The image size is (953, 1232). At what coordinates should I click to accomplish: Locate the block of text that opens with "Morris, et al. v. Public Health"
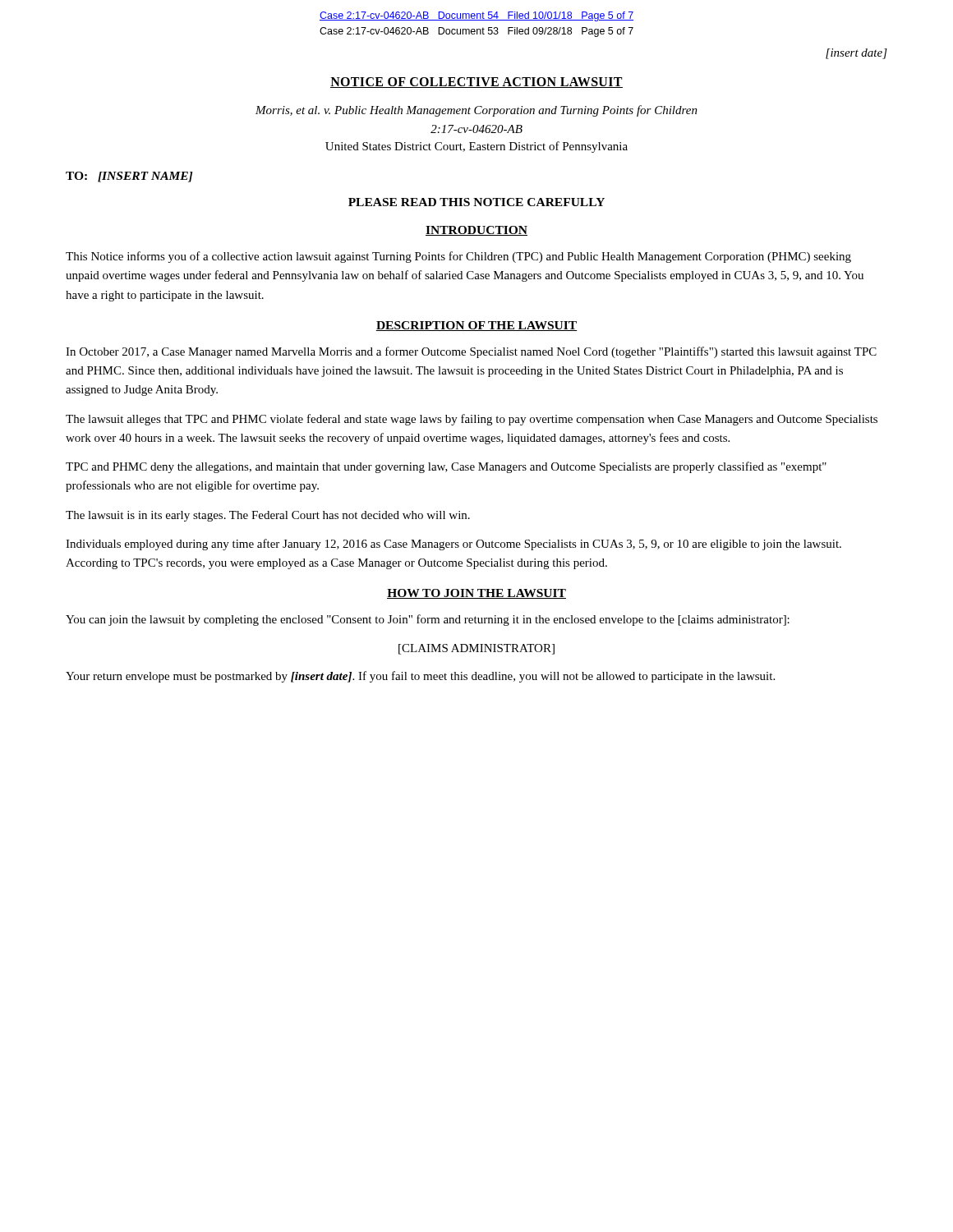pyautogui.click(x=476, y=110)
